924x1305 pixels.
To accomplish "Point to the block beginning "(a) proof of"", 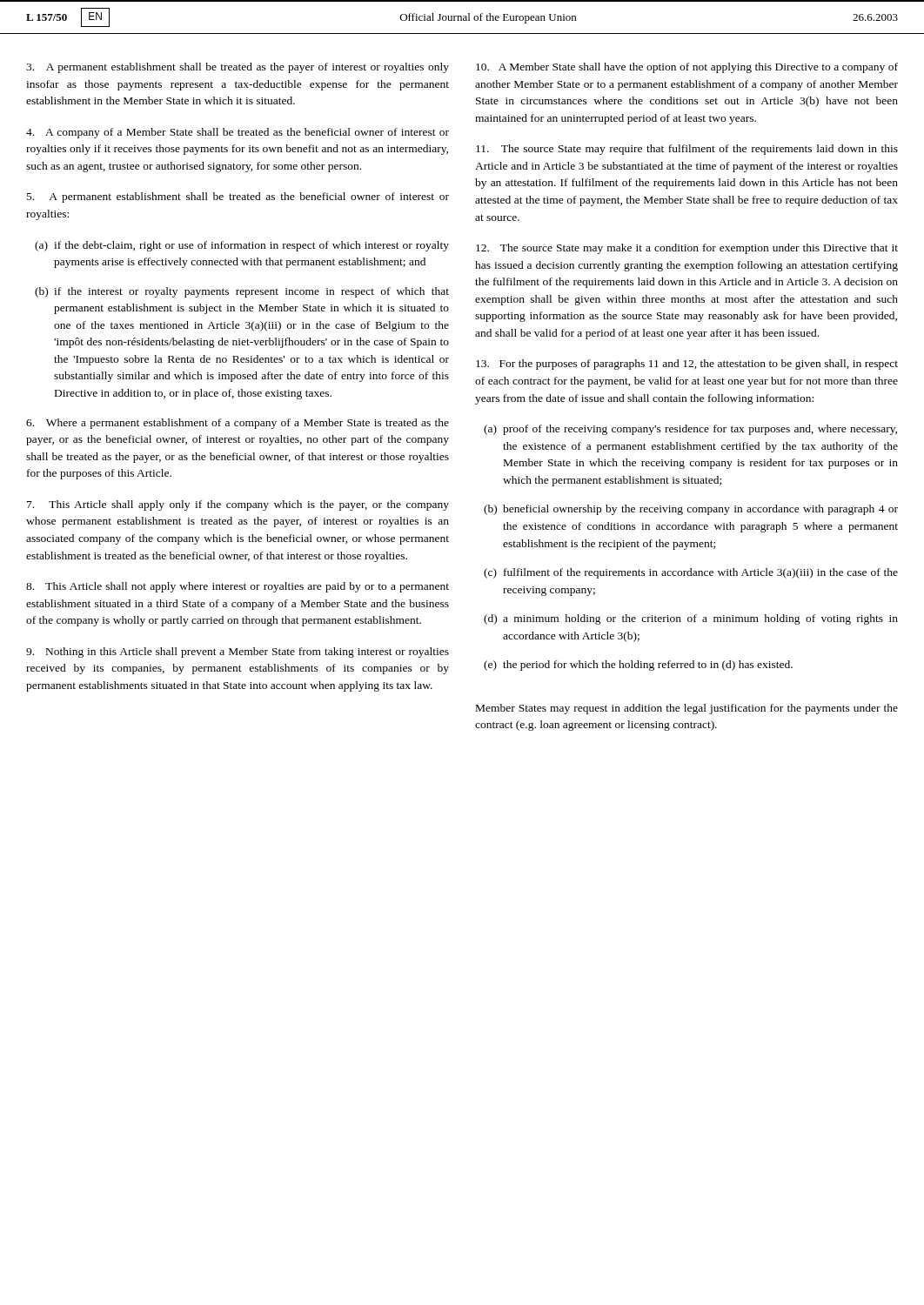I will click(691, 454).
